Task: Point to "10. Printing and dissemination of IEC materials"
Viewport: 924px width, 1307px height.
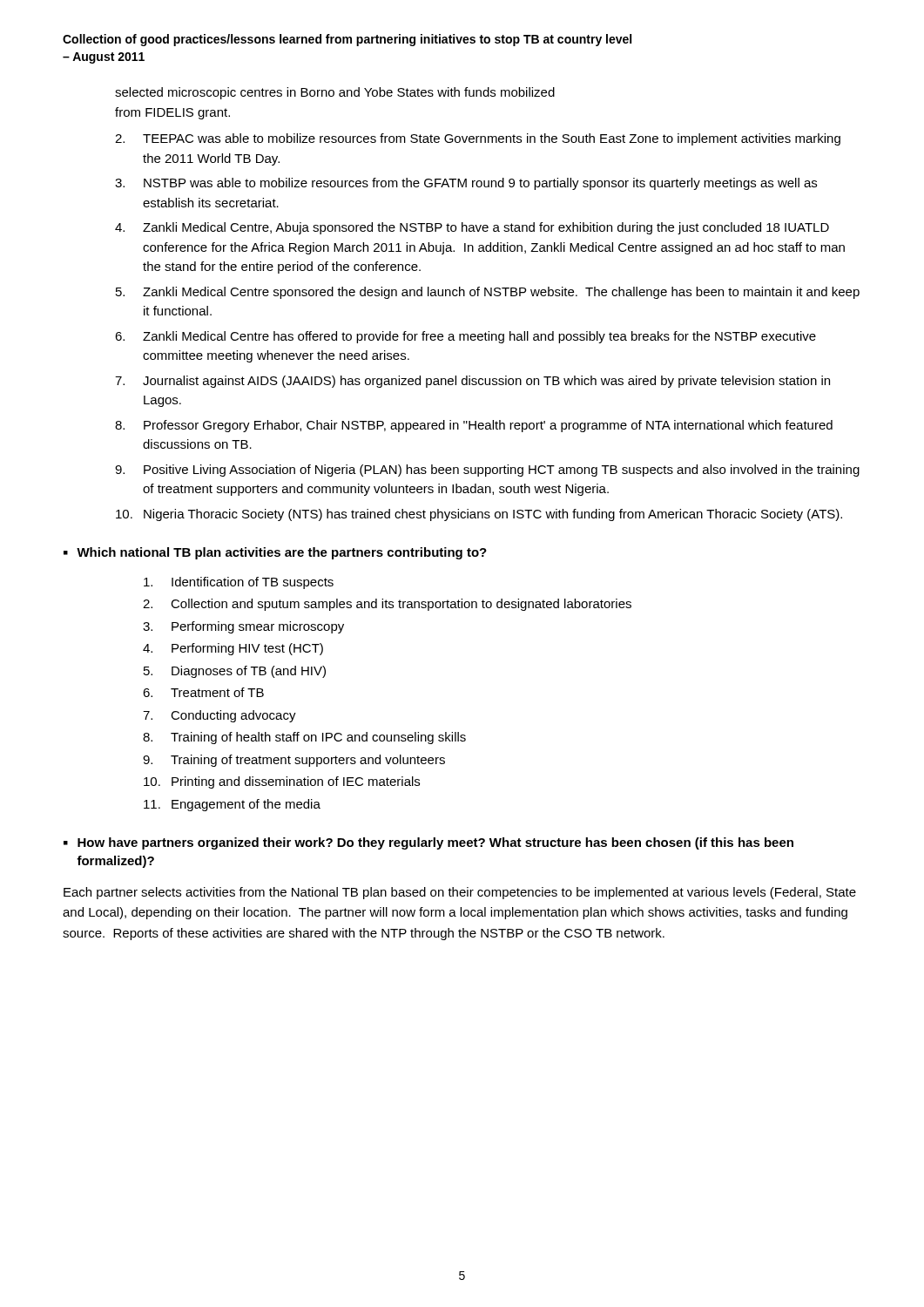Action: tap(282, 782)
